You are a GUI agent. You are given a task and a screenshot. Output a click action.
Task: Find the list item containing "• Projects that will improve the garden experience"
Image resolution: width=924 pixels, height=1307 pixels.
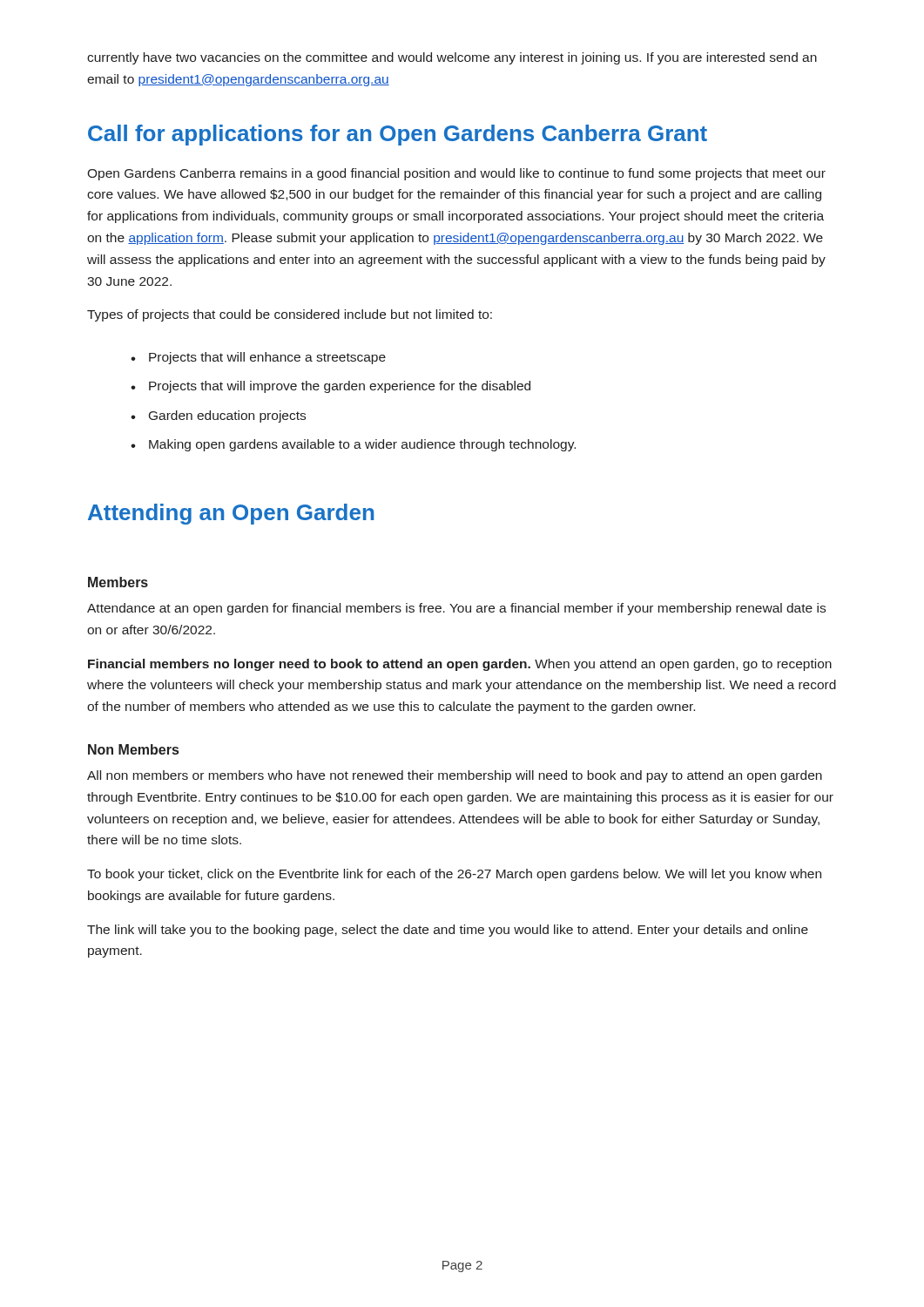[x=331, y=388]
